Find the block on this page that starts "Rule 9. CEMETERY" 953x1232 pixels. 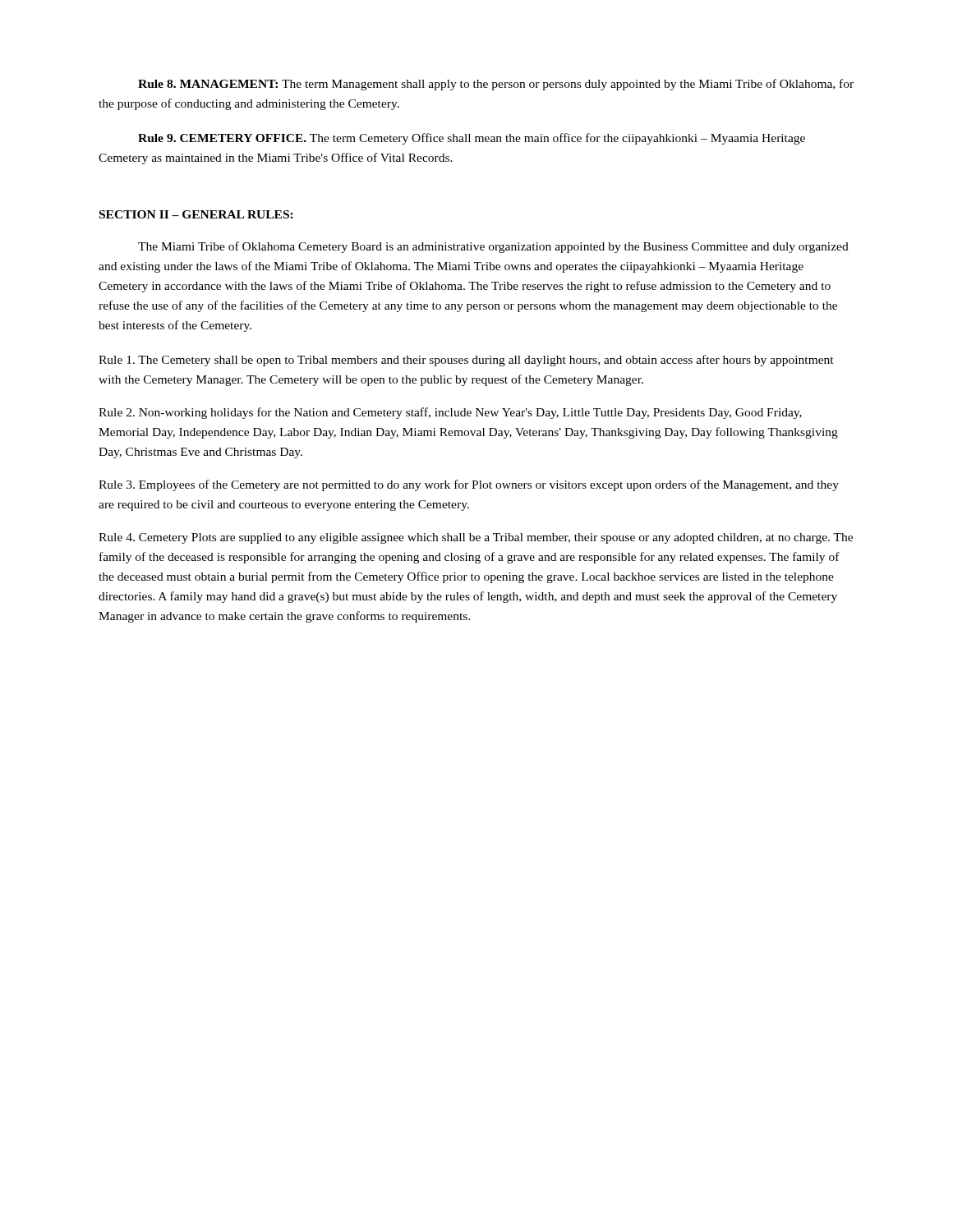coord(452,147)
